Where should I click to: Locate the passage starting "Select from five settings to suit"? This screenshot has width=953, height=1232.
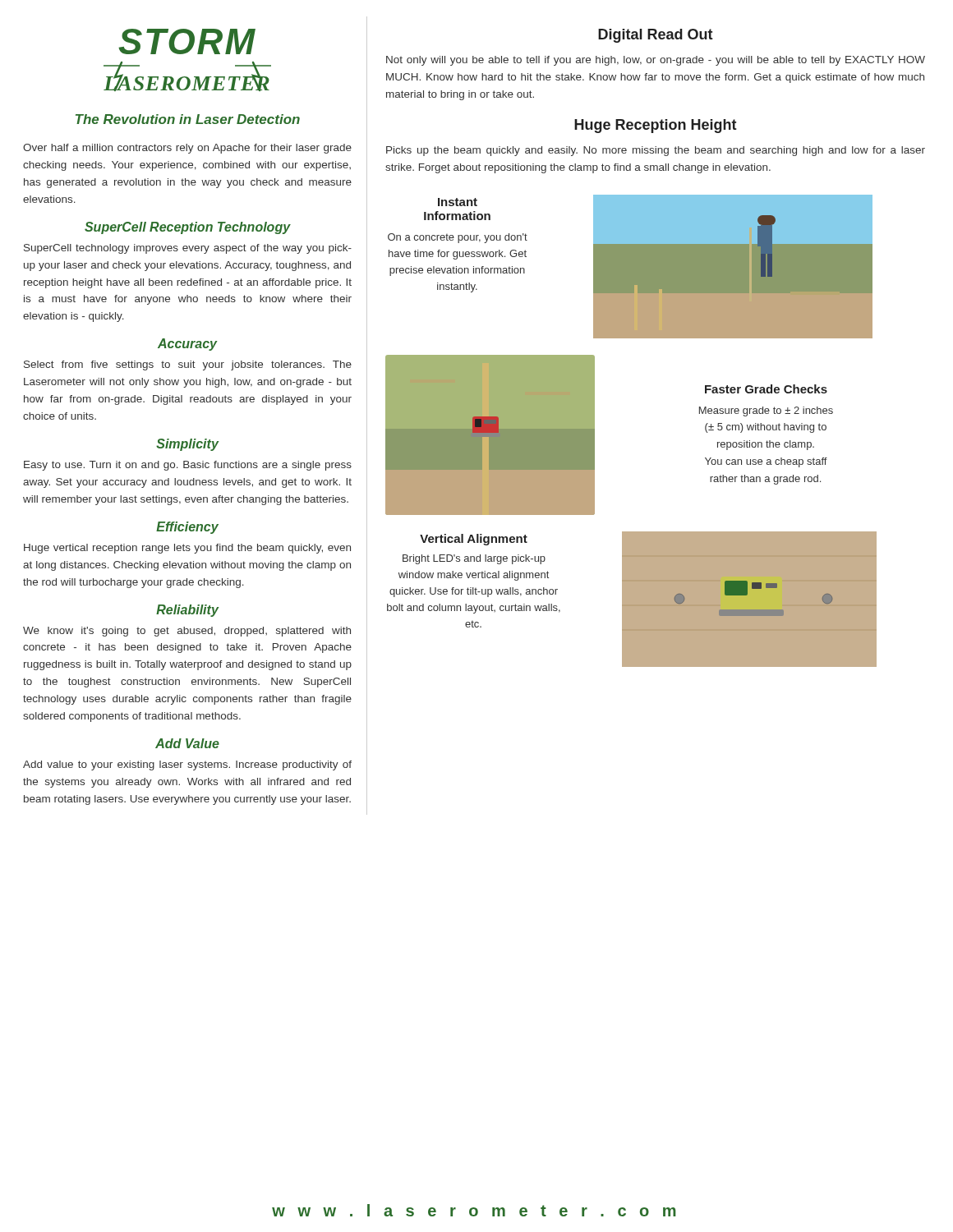[187, 390]
